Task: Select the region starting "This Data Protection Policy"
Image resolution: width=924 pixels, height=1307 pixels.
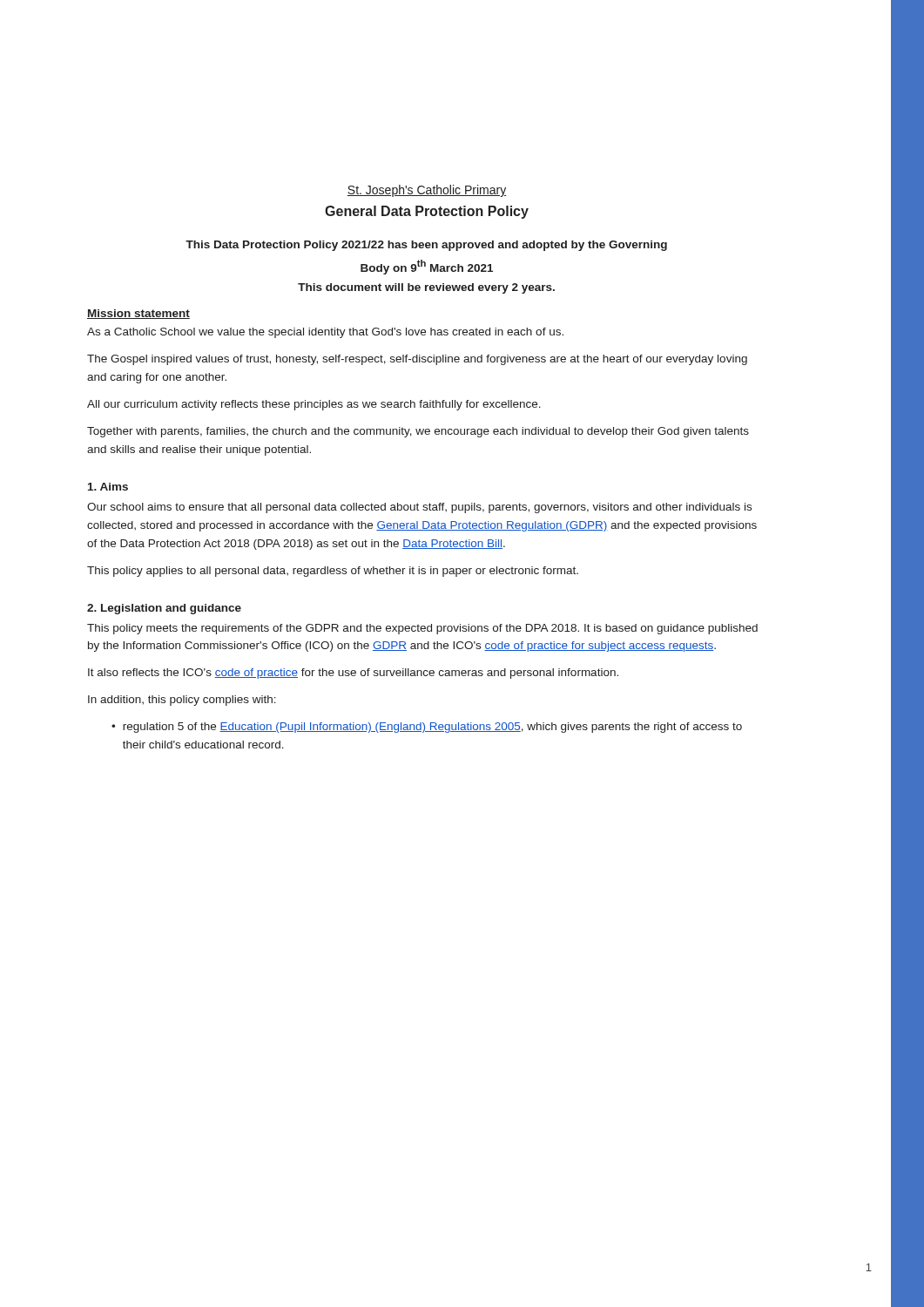Action: click(x=427, y=266)
